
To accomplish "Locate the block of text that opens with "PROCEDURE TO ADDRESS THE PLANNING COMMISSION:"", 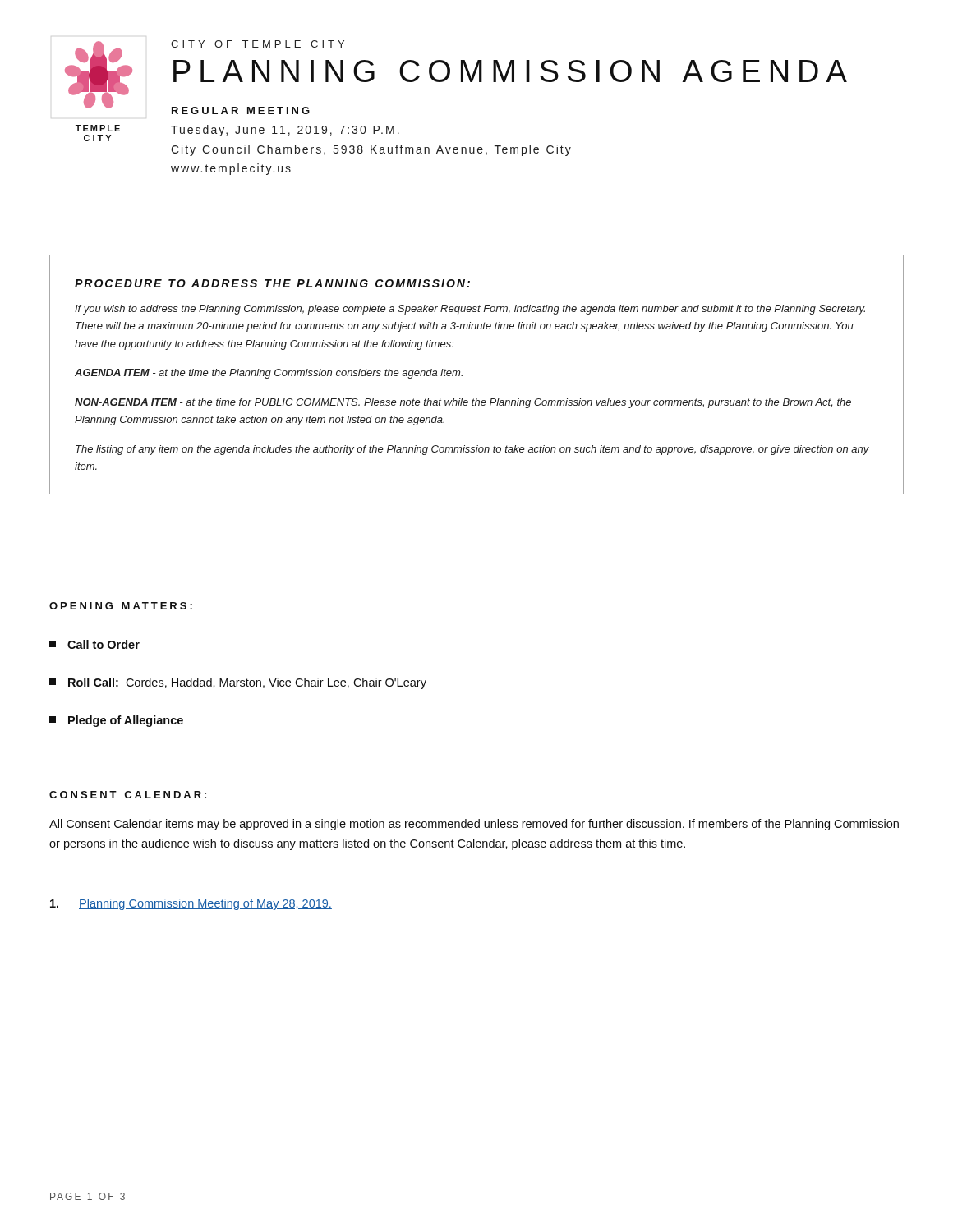I will pos(272,283).
